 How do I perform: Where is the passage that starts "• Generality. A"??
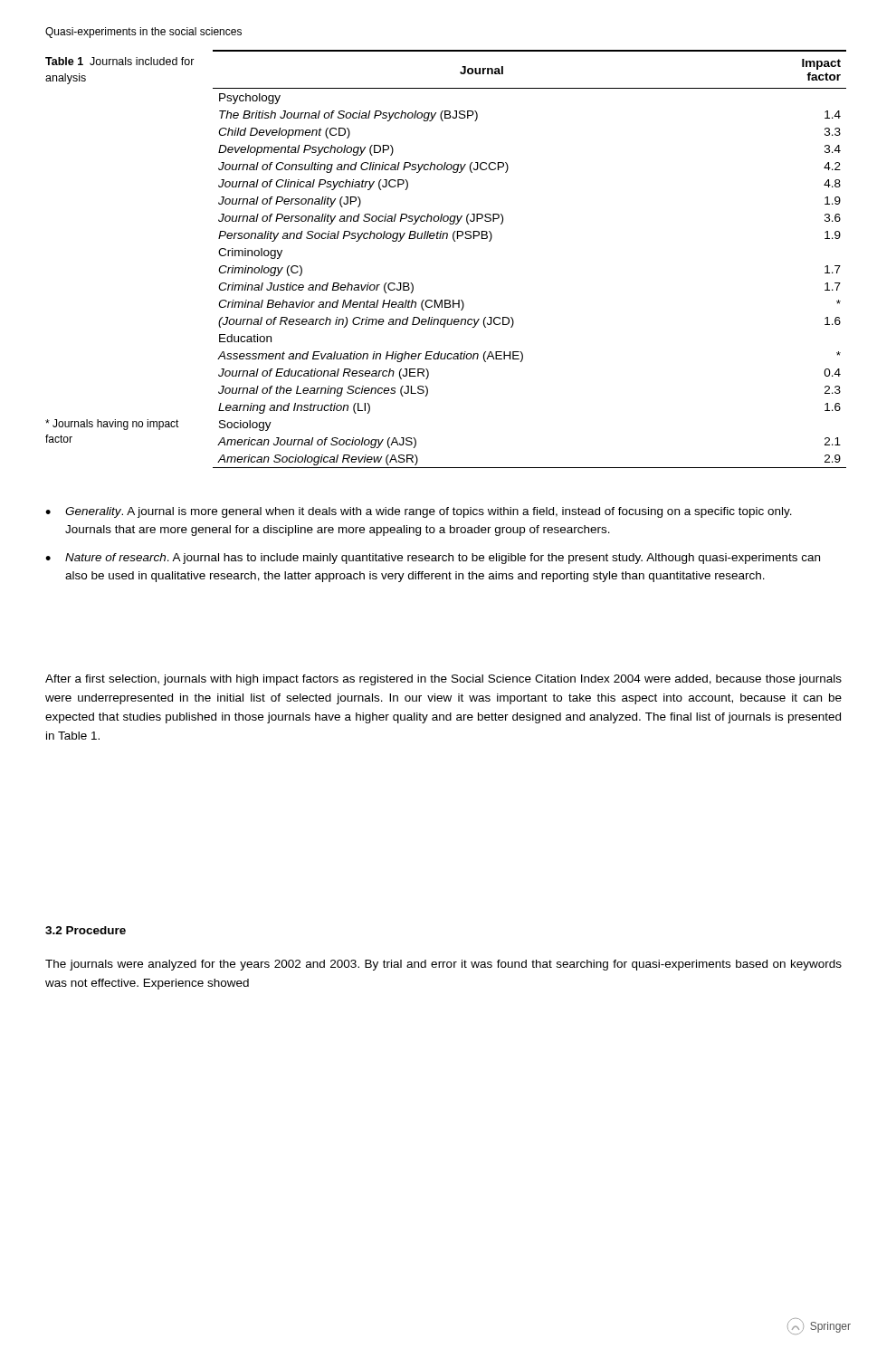click(x=443, y=521)
